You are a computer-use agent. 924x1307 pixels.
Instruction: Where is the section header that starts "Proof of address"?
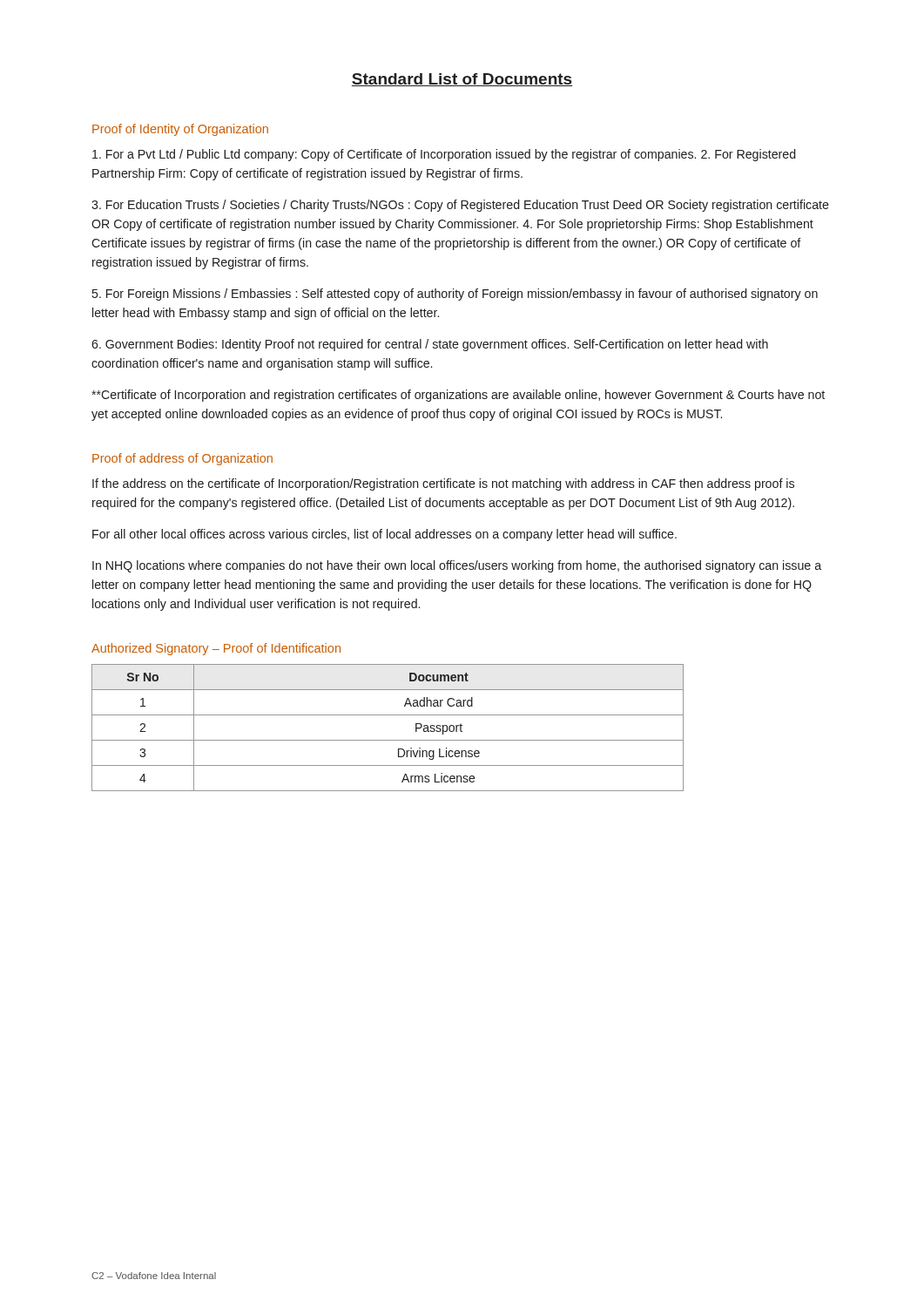(182, 458)
